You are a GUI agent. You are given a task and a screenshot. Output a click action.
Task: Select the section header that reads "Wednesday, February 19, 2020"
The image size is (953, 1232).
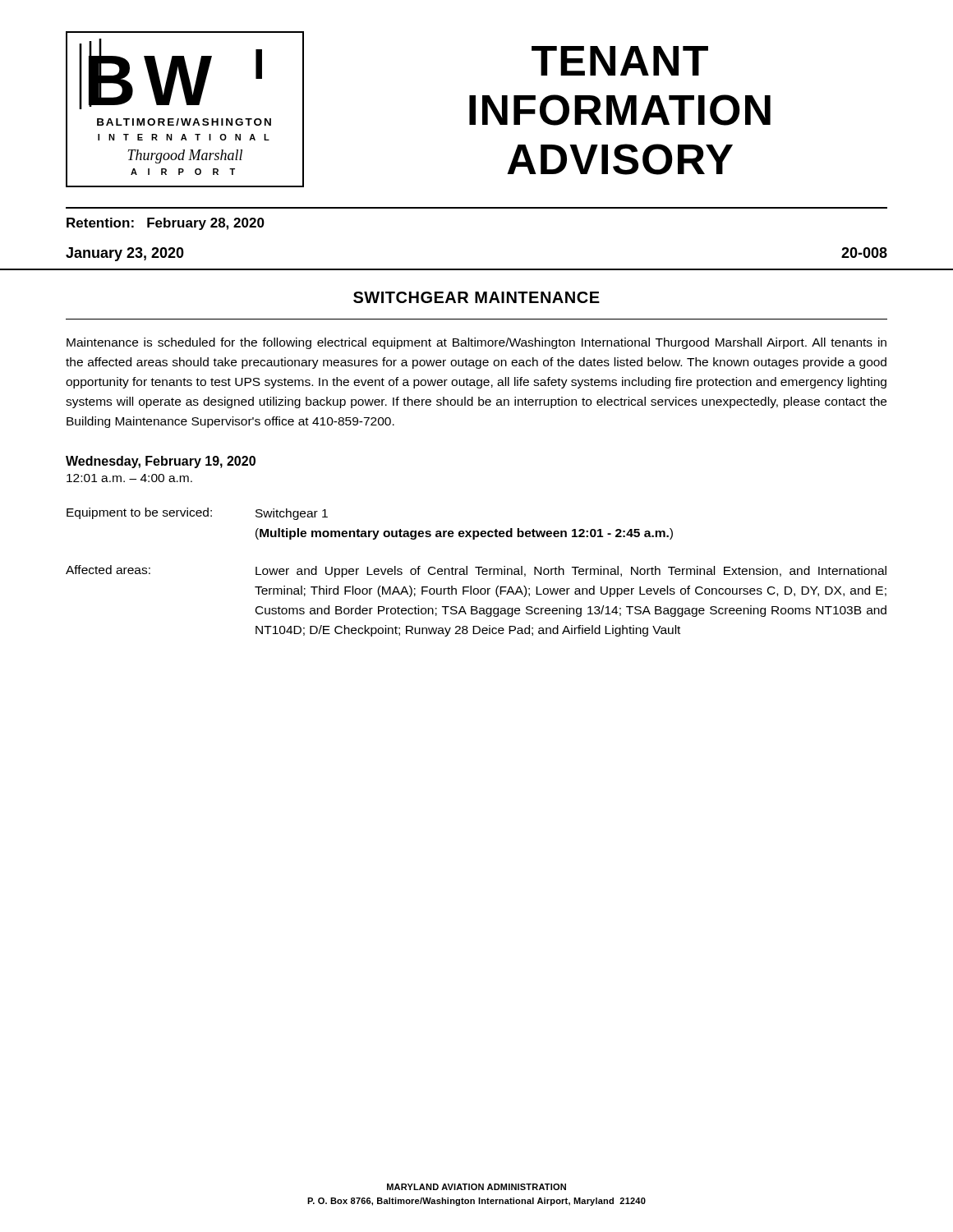click(161, 461)
